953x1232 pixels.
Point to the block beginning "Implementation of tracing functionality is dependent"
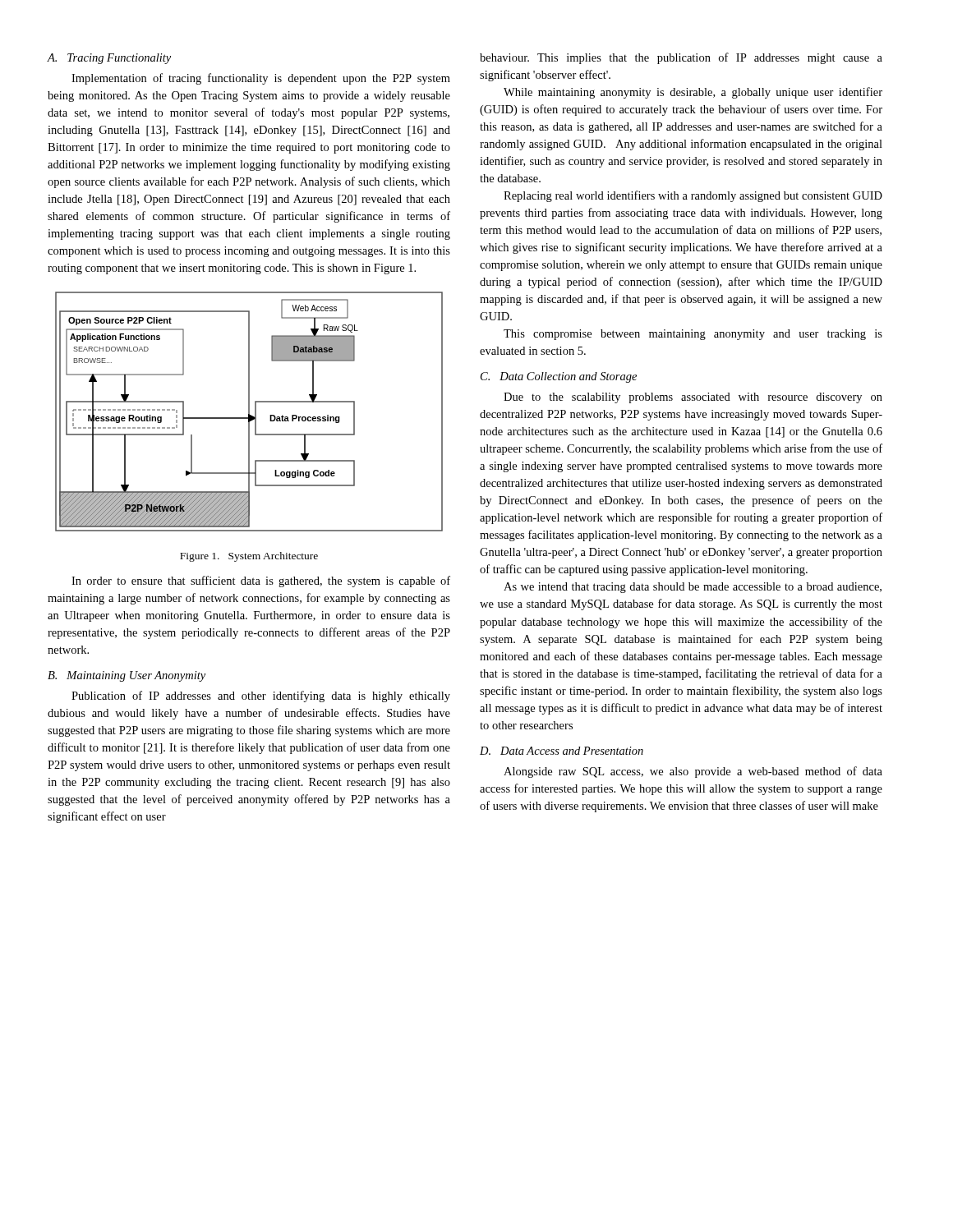pos(249,173)
